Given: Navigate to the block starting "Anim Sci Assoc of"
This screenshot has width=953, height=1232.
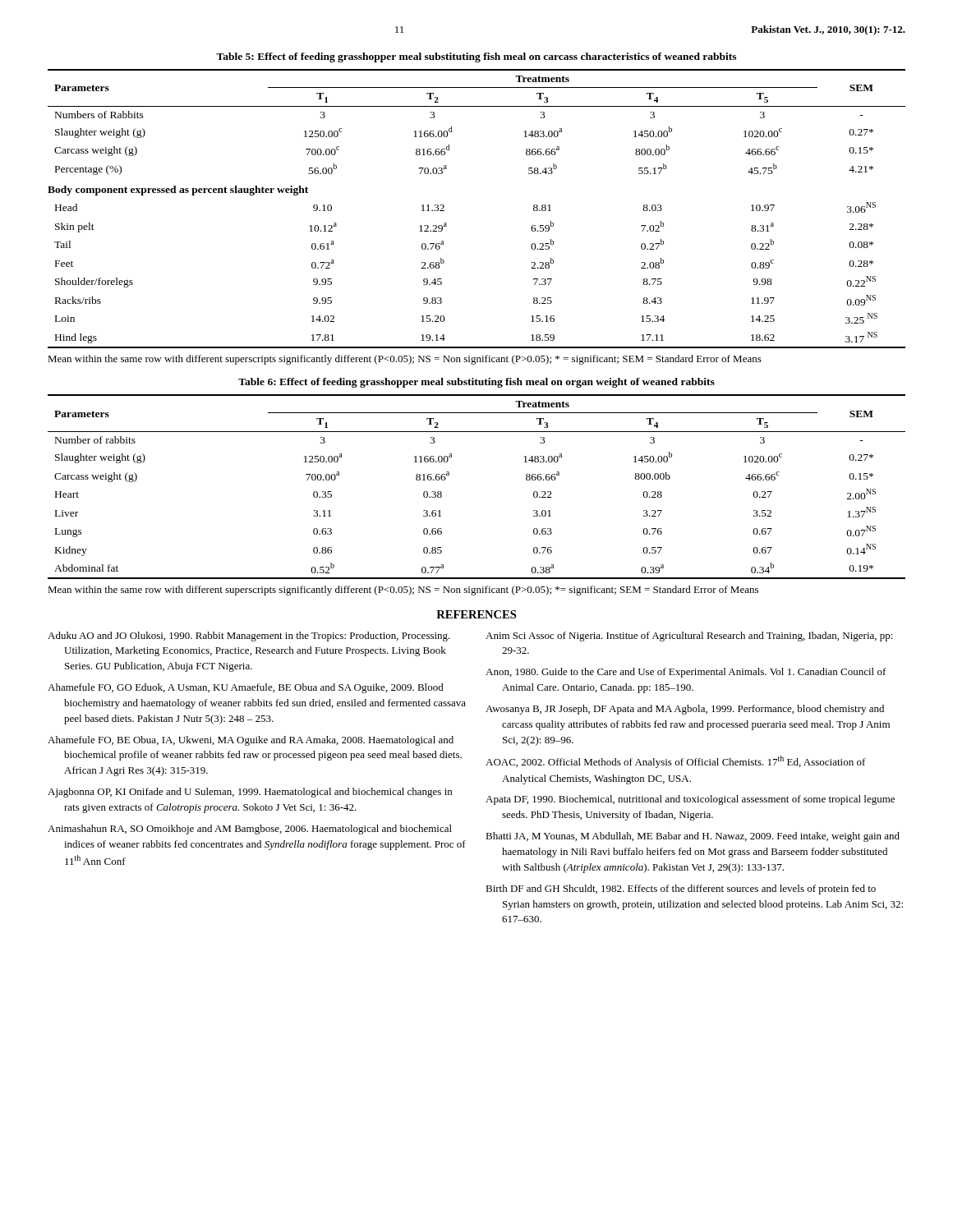Looking at the screenshot, I should pyautogui.click(x=689, y=643).
